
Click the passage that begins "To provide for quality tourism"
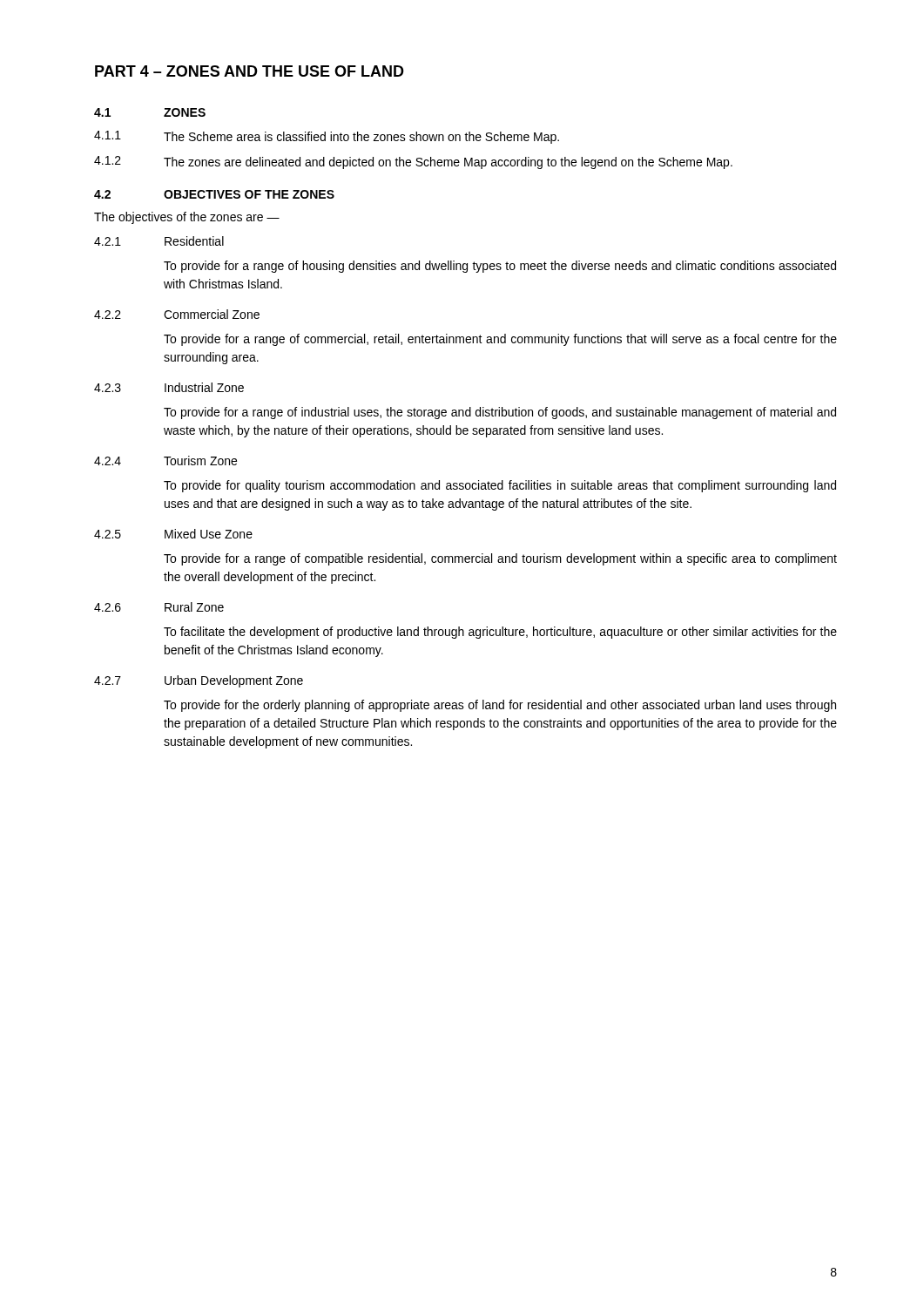tap(500, 495)
